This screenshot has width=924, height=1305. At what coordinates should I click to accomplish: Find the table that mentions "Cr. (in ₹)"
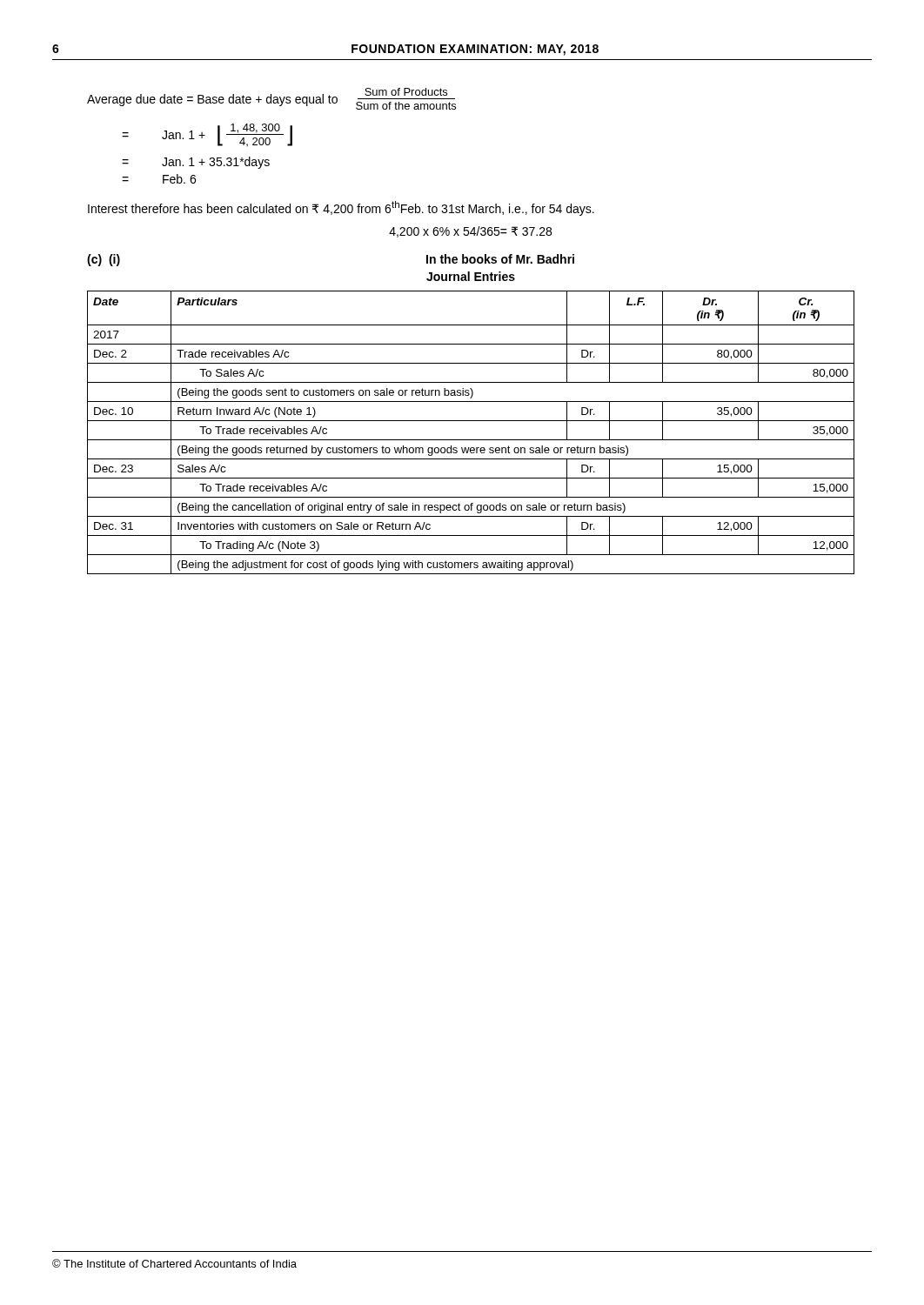[471, 432]
